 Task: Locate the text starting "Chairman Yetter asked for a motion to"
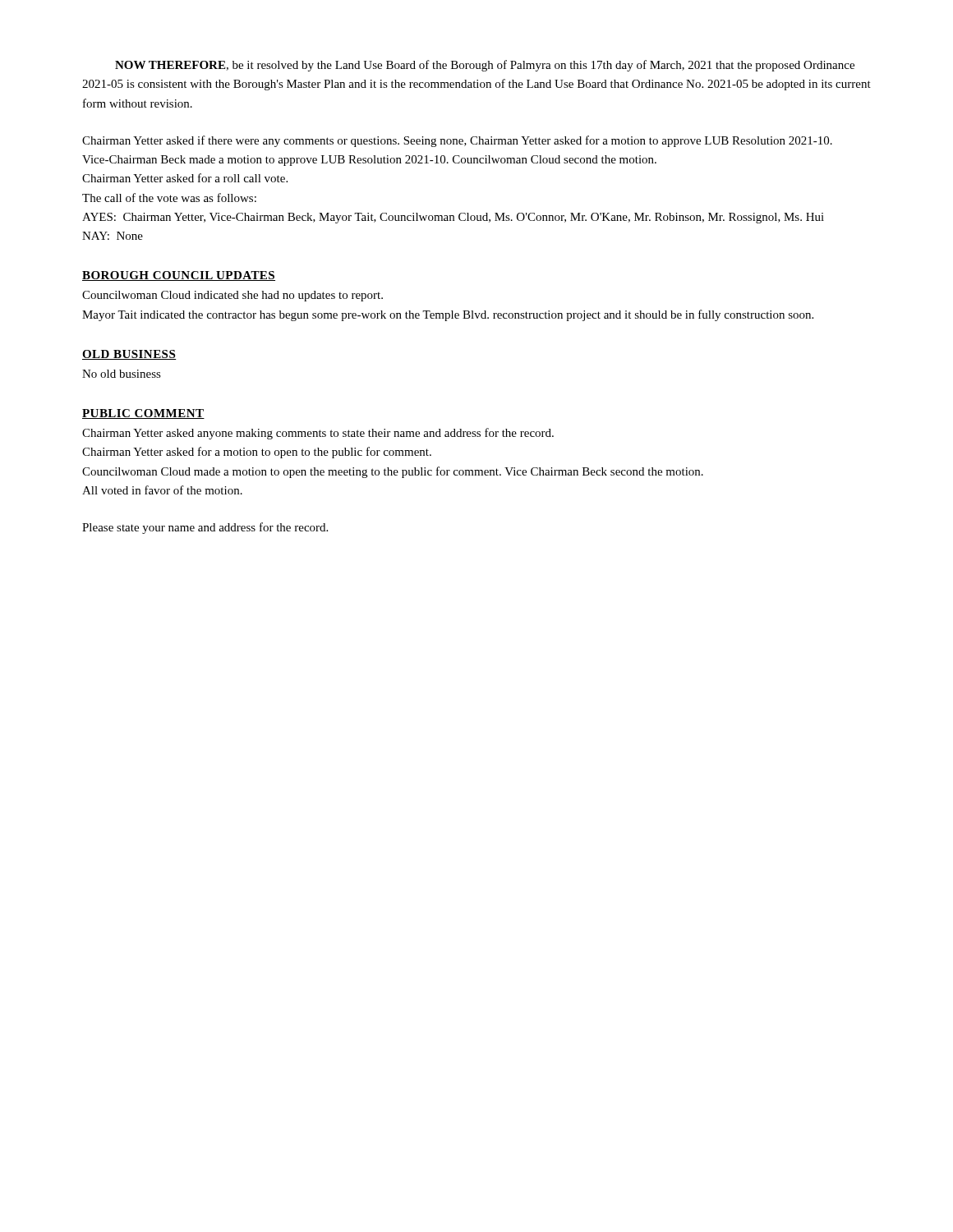point(257,452)
